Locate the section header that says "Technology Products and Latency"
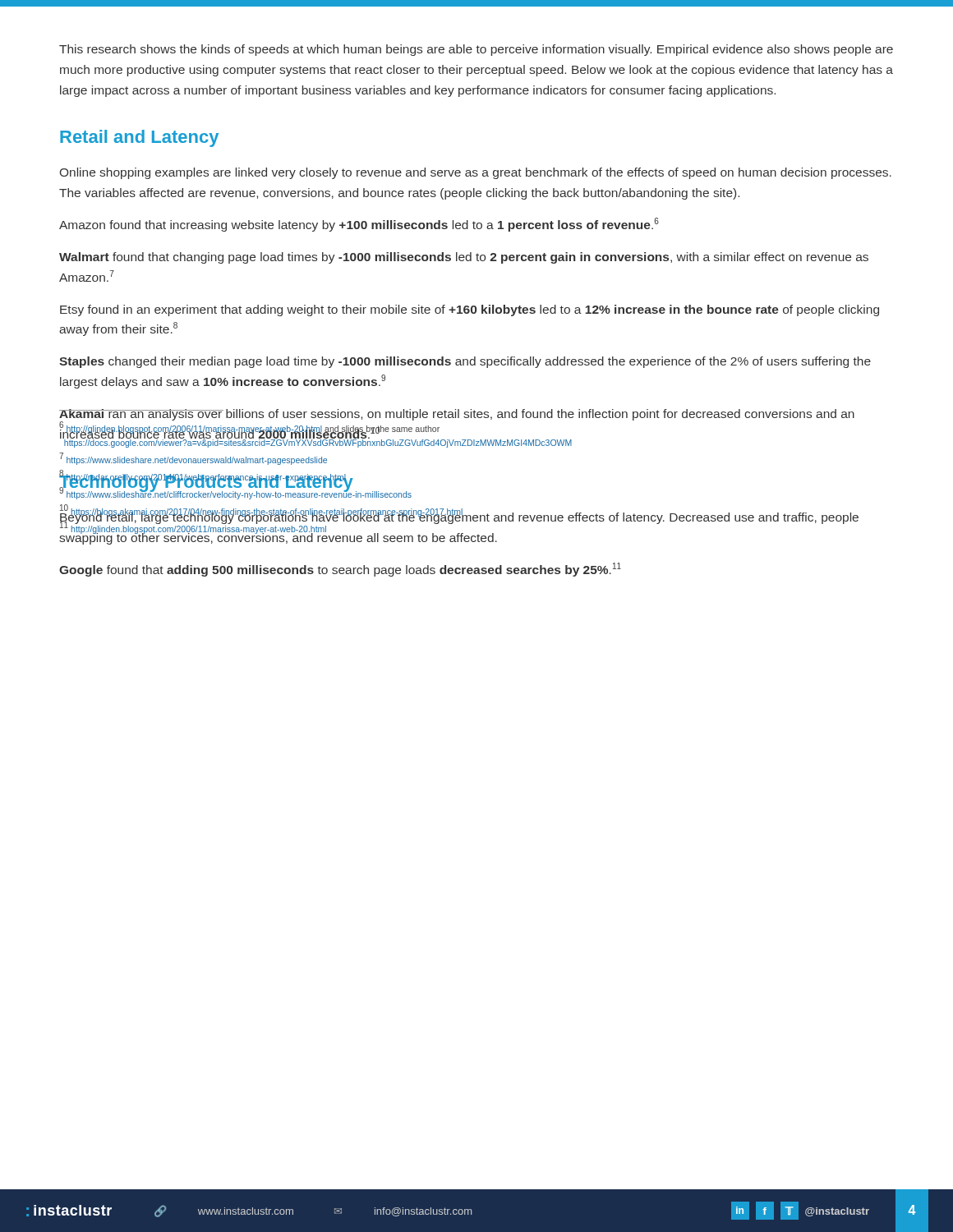This screenshot has height=1232, width=953. tap(206, 482)
